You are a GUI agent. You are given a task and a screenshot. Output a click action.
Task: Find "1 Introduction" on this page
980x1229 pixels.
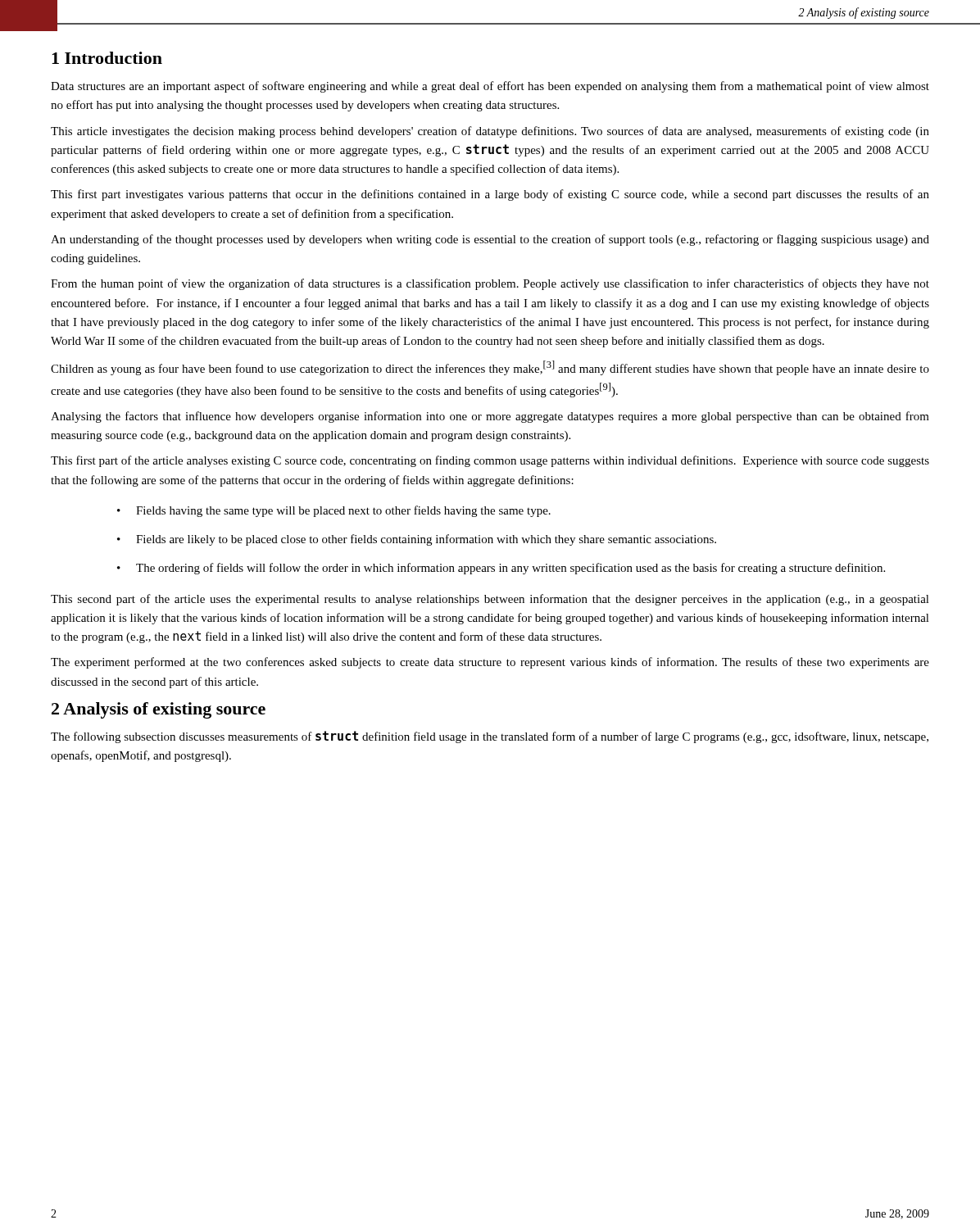106,58
